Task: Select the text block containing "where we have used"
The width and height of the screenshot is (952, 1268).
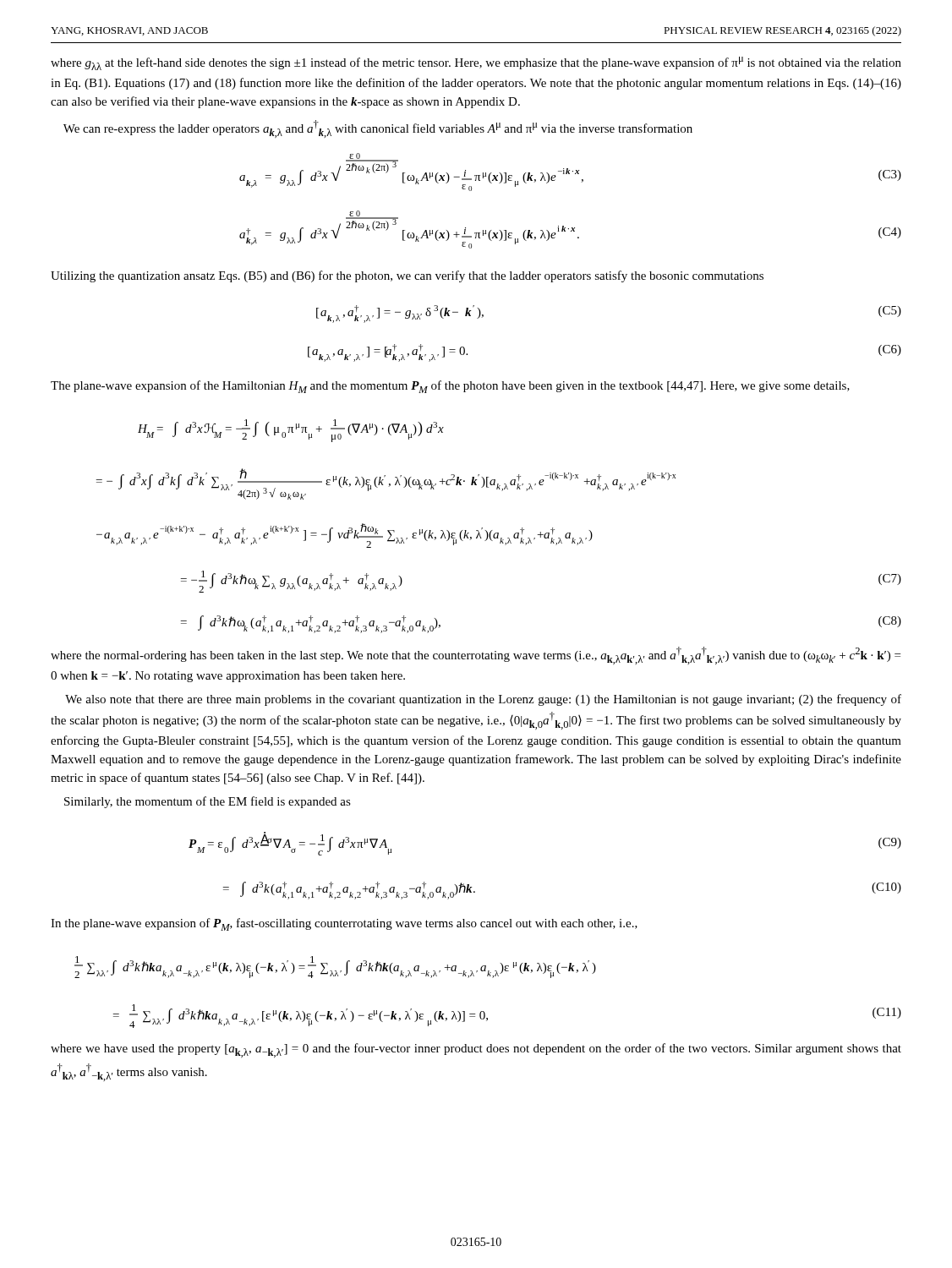Action: (x=476, y=1061)
